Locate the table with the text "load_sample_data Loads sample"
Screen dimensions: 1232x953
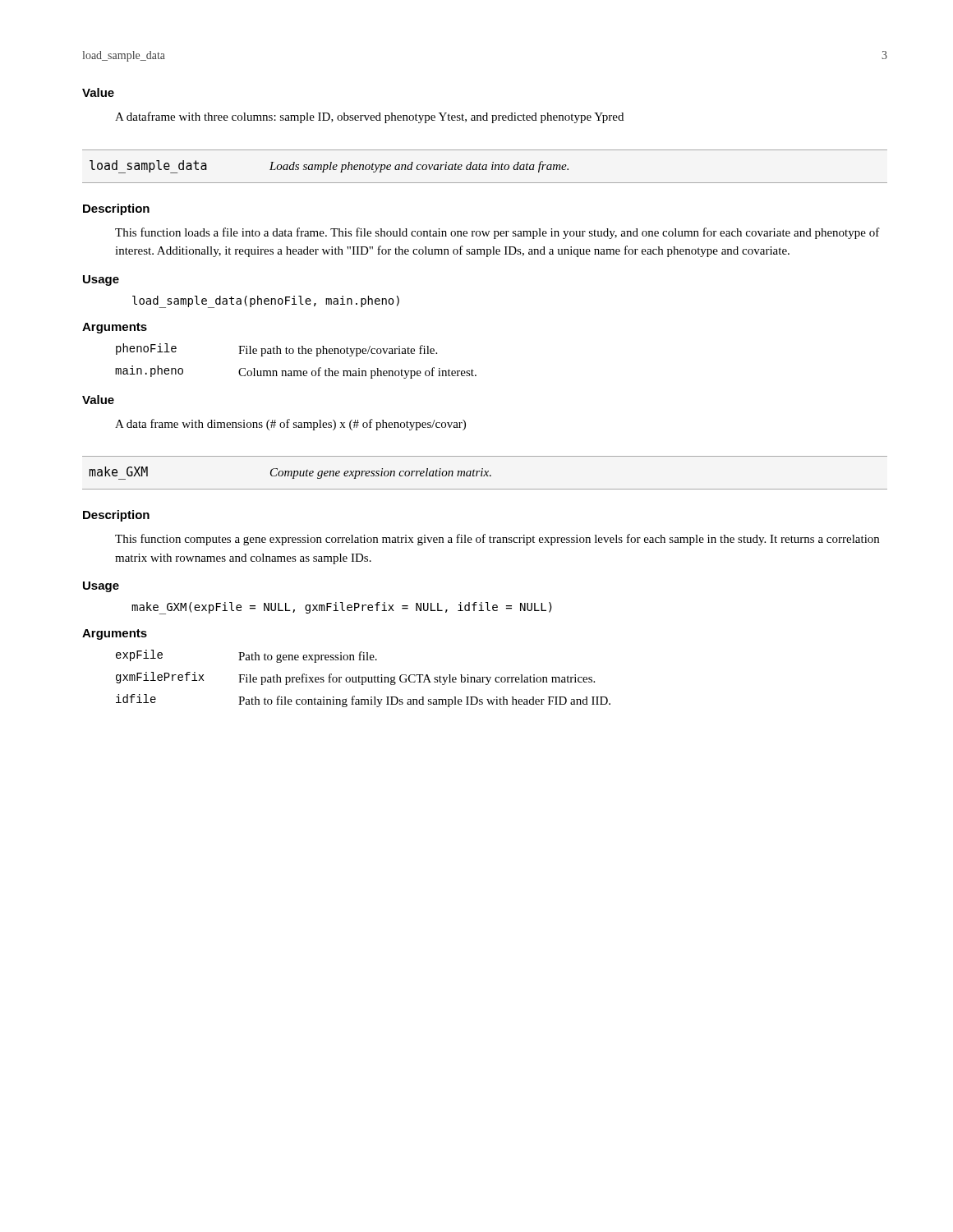[485, 166]
